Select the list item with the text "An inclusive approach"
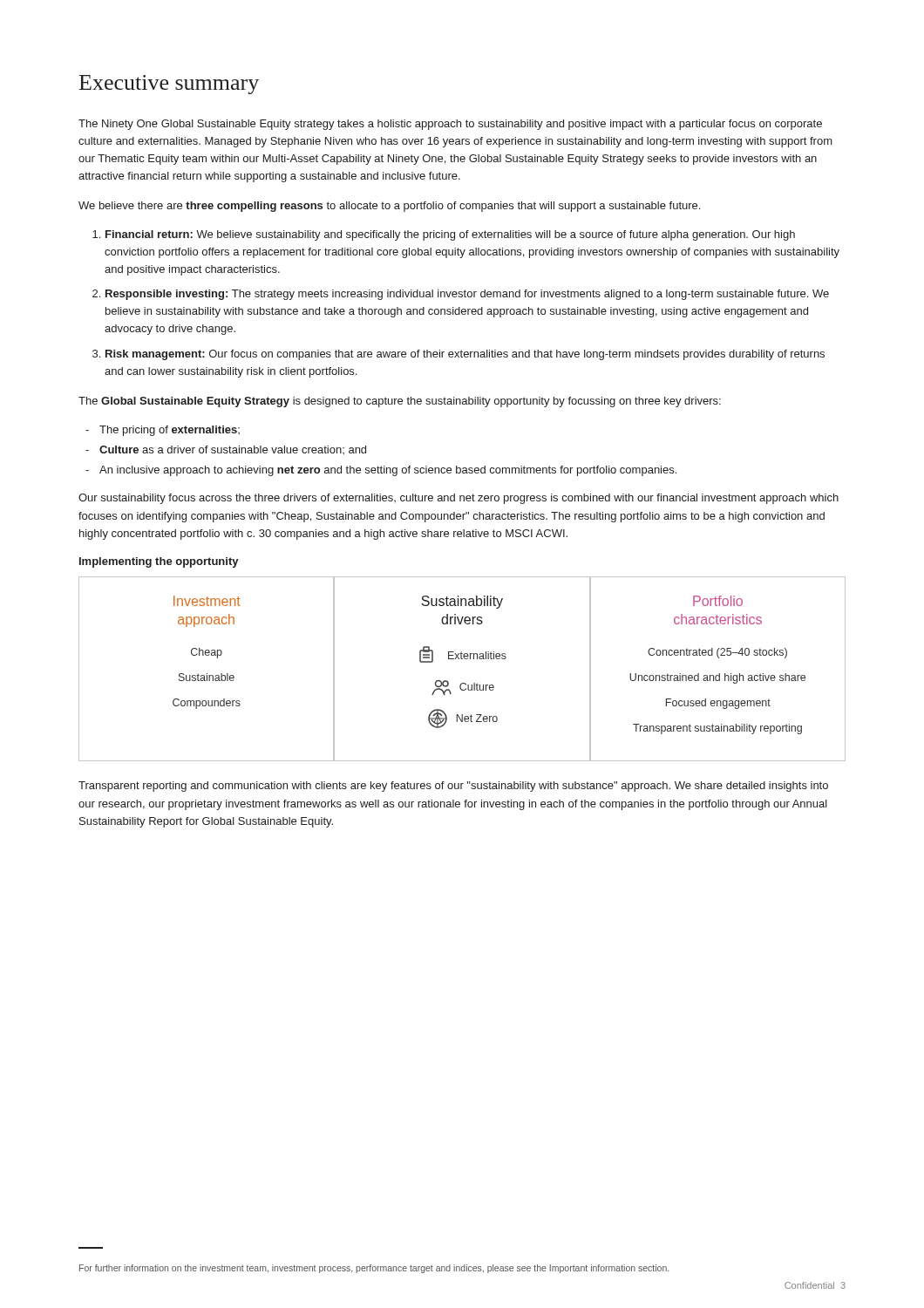The height and width of the screenshot is (1308, 924). 388,469
